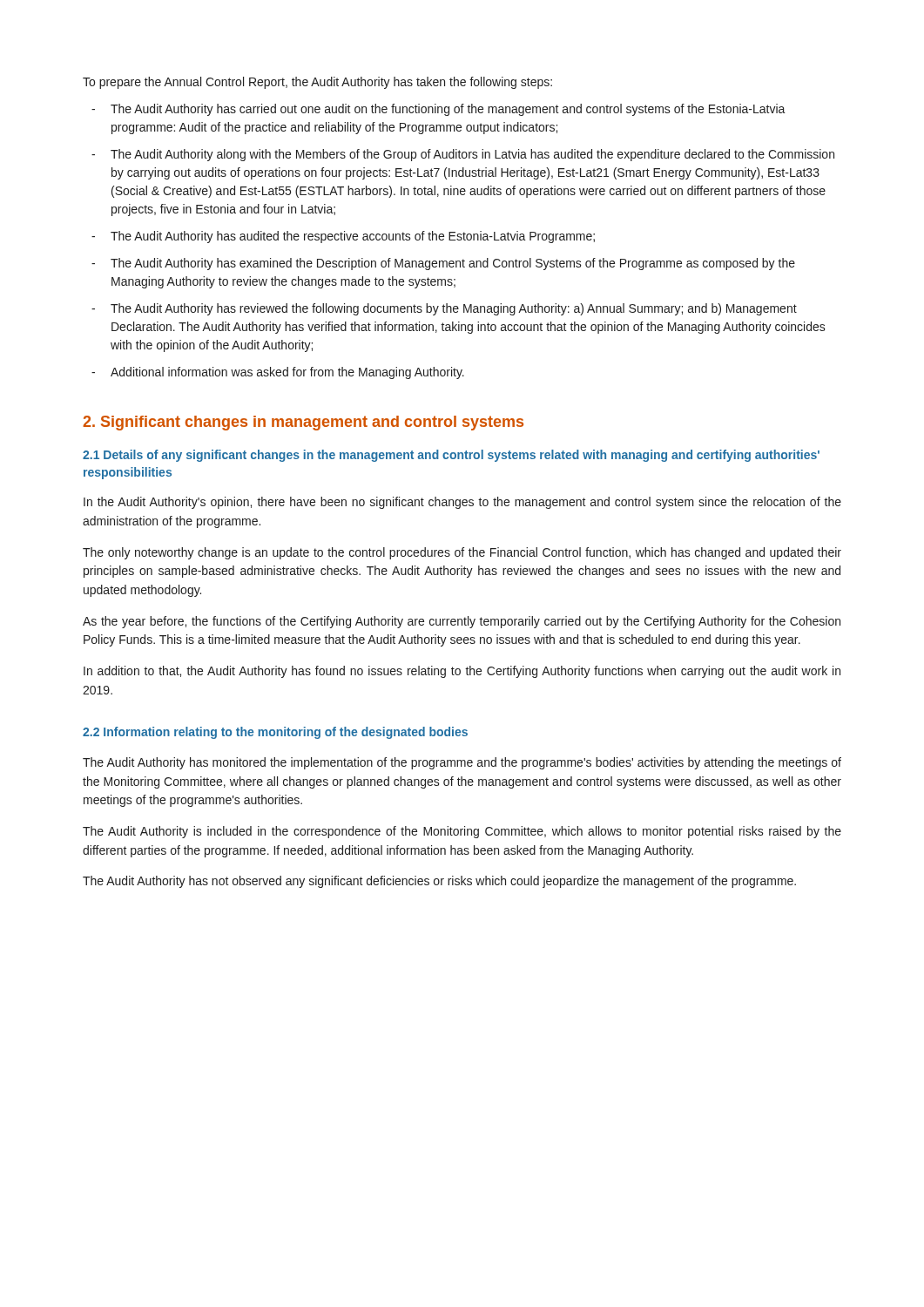The height and width of the screenshot is (1307, 924).
Task: Find the element starting "2. Significant changes"
Action: coord(462,422)
